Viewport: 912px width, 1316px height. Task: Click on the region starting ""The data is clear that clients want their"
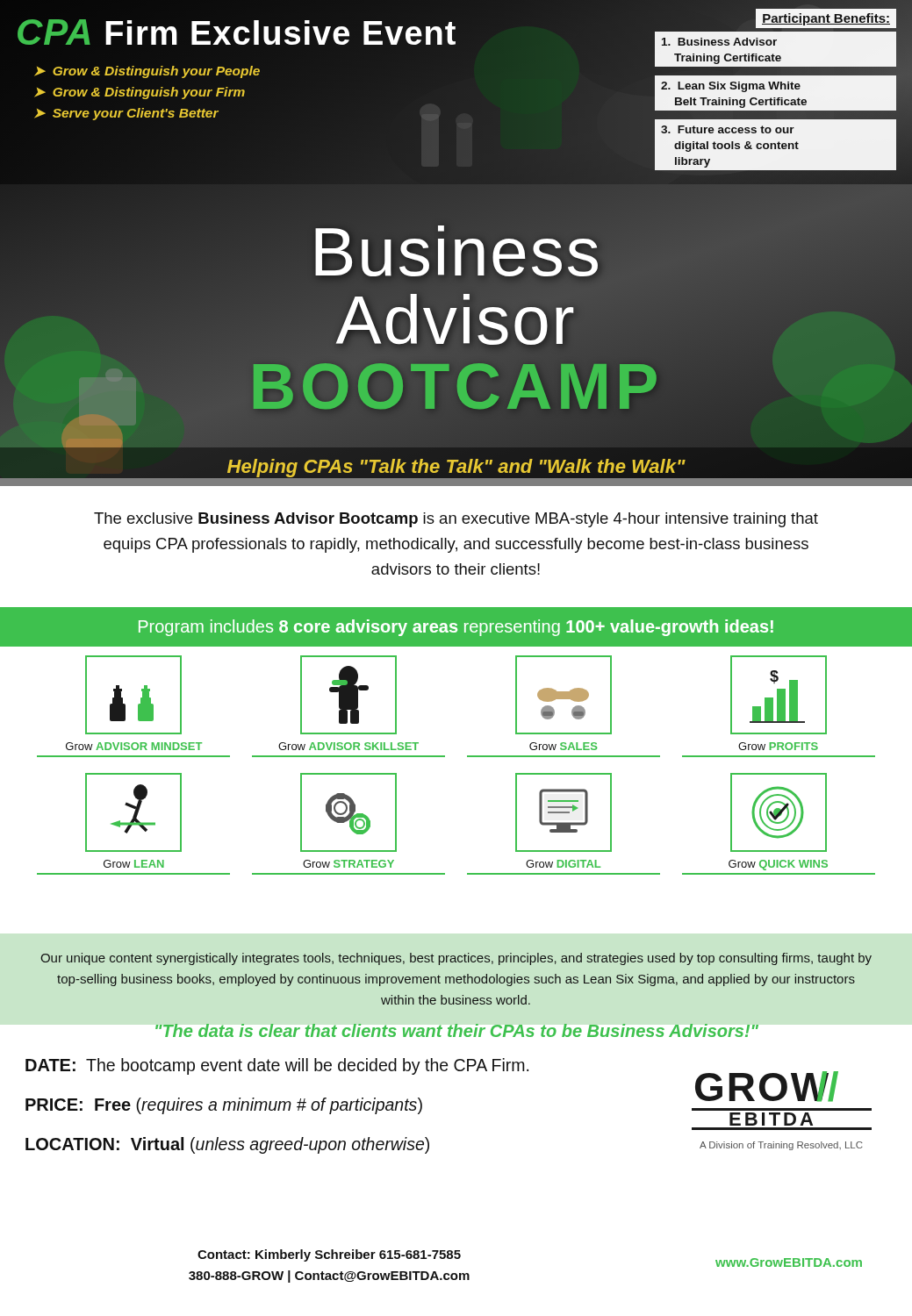(x=456, y=1031)
